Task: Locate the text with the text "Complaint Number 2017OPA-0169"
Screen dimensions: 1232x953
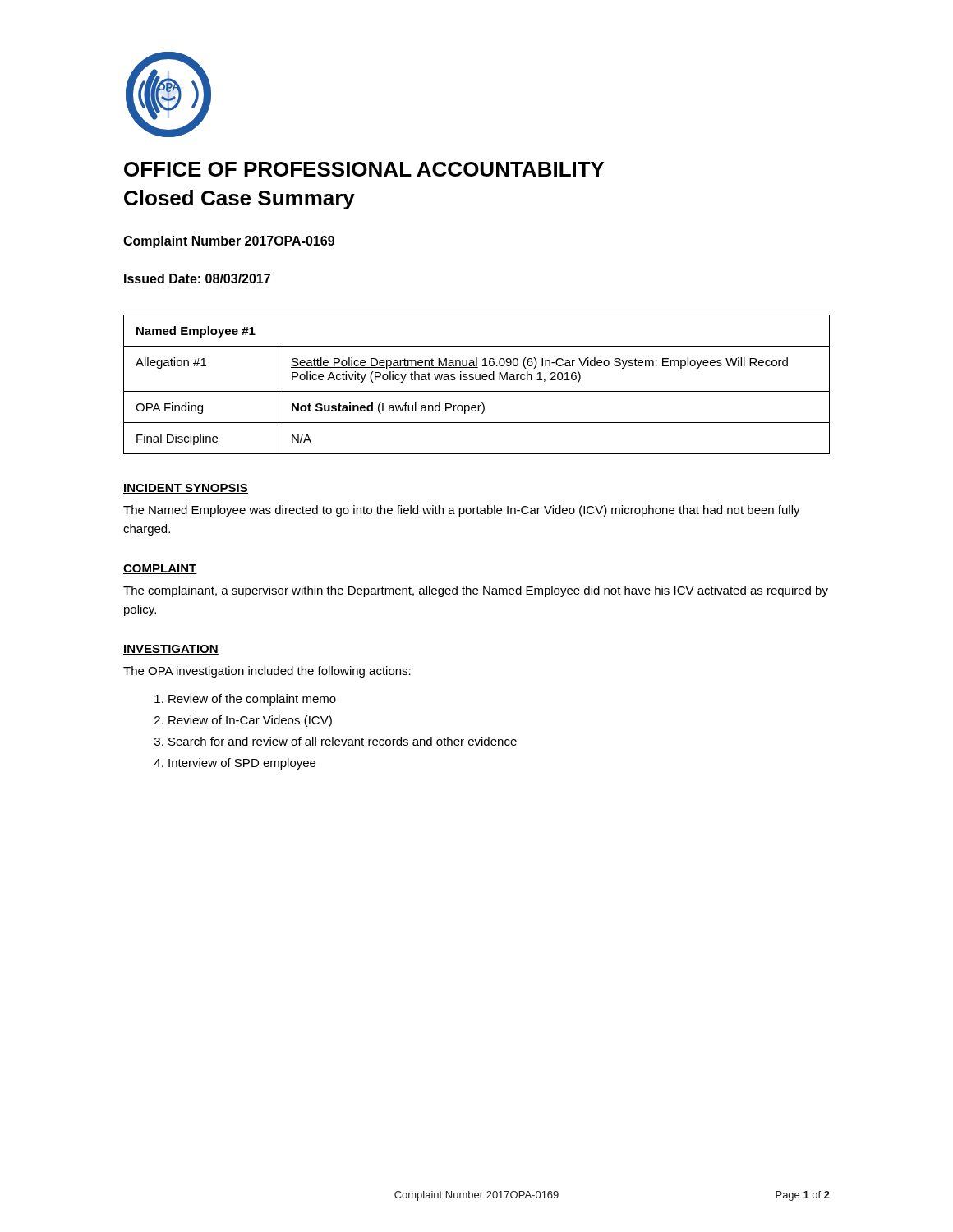Action: [229, 241]
